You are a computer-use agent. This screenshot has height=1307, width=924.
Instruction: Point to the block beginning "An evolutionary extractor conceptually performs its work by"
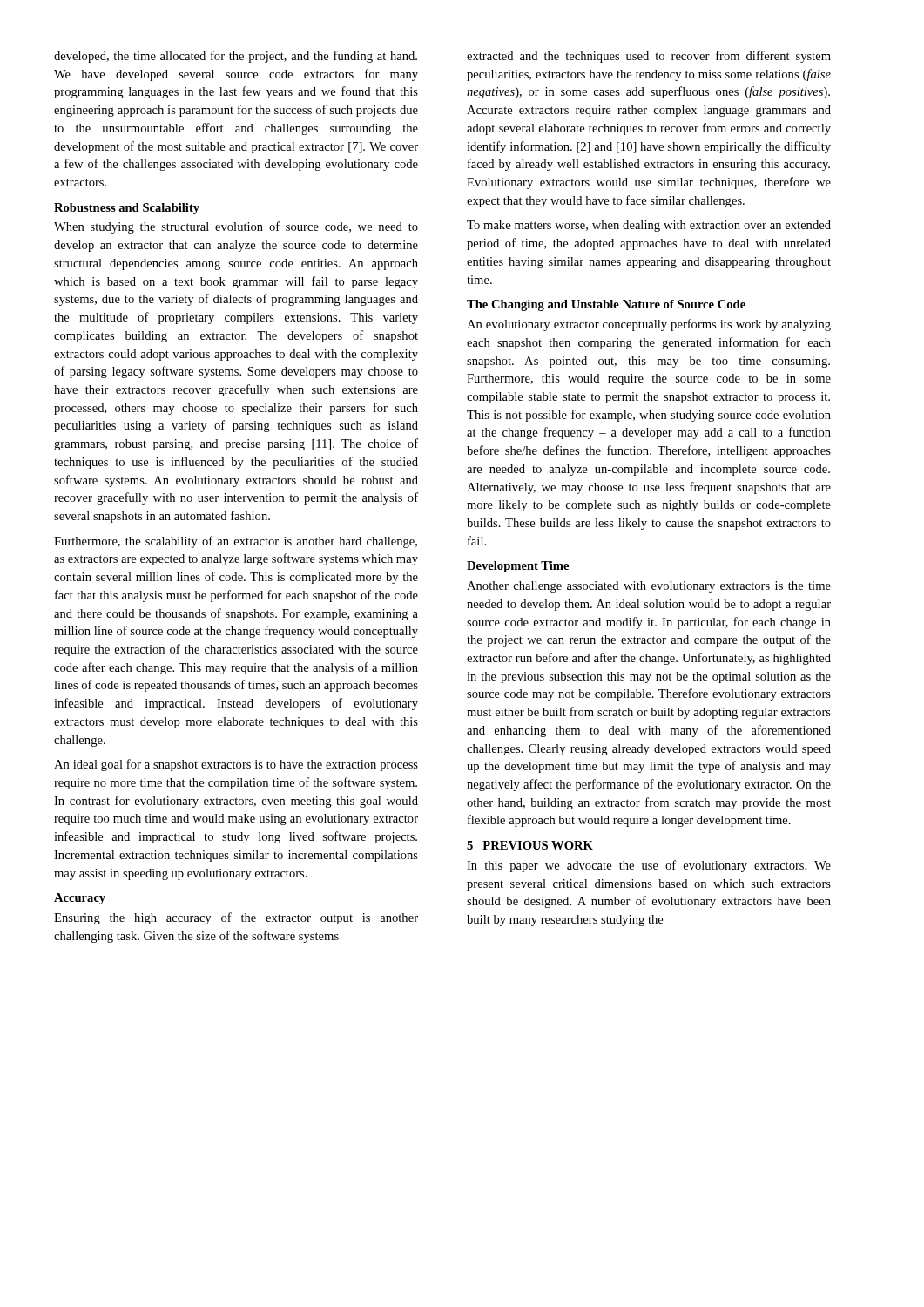point(649,433)
